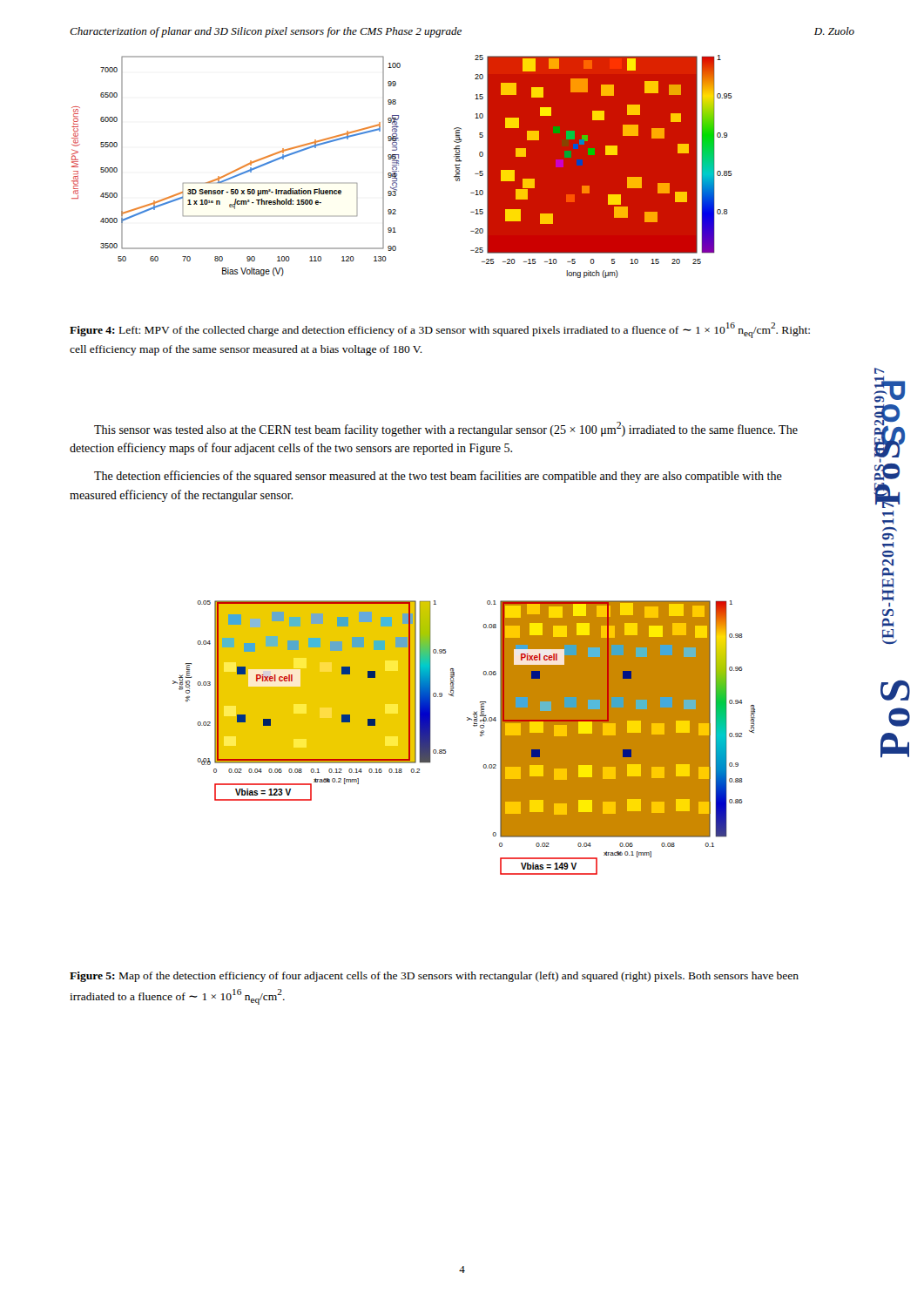This screenshot has height=1307, width=924.
Task: Locate the text block with the text "The detection efficiencies of"
Action: pos(426,486)
